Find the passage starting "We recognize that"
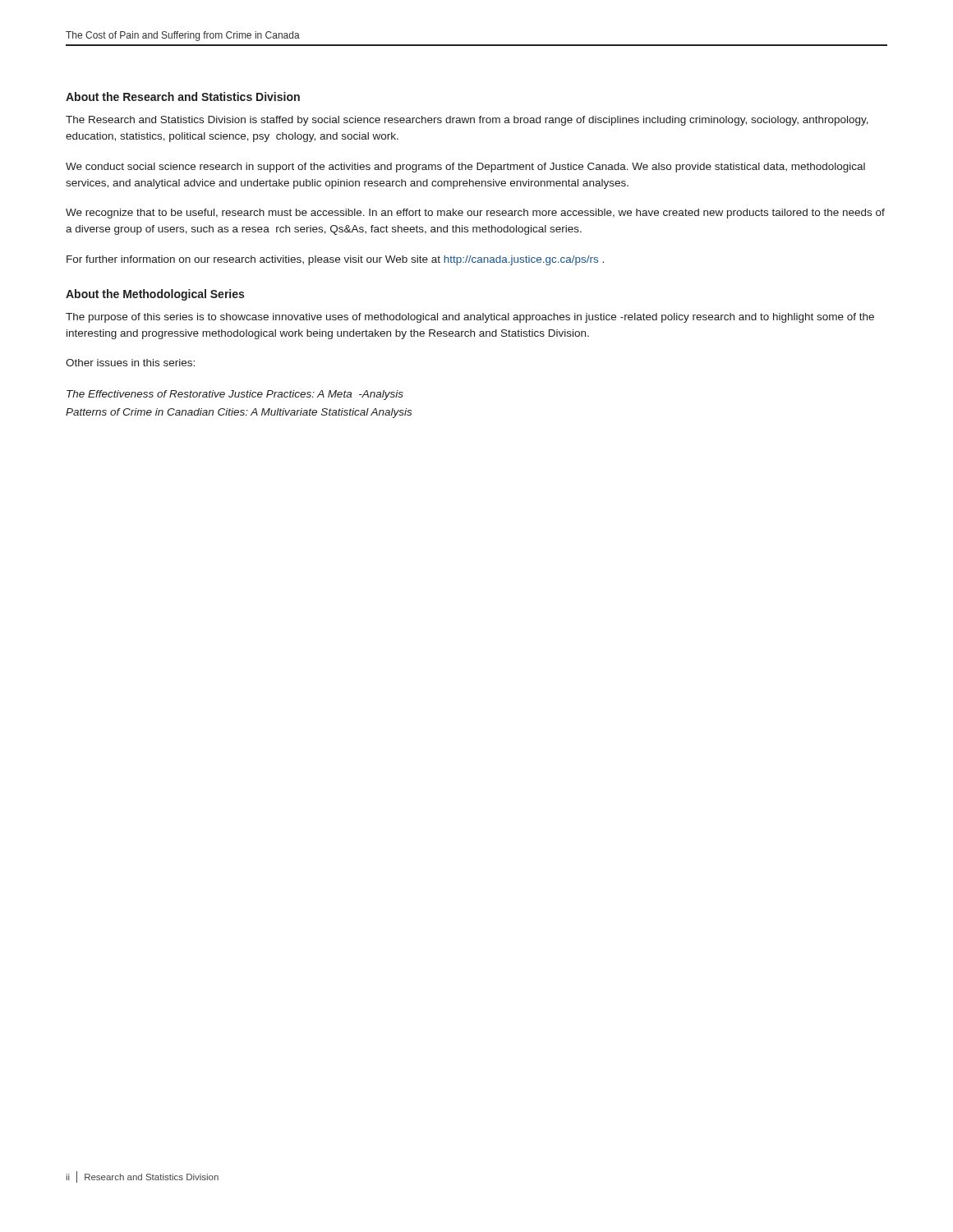This screenshot has width=953, height=1232. point(475,221)
